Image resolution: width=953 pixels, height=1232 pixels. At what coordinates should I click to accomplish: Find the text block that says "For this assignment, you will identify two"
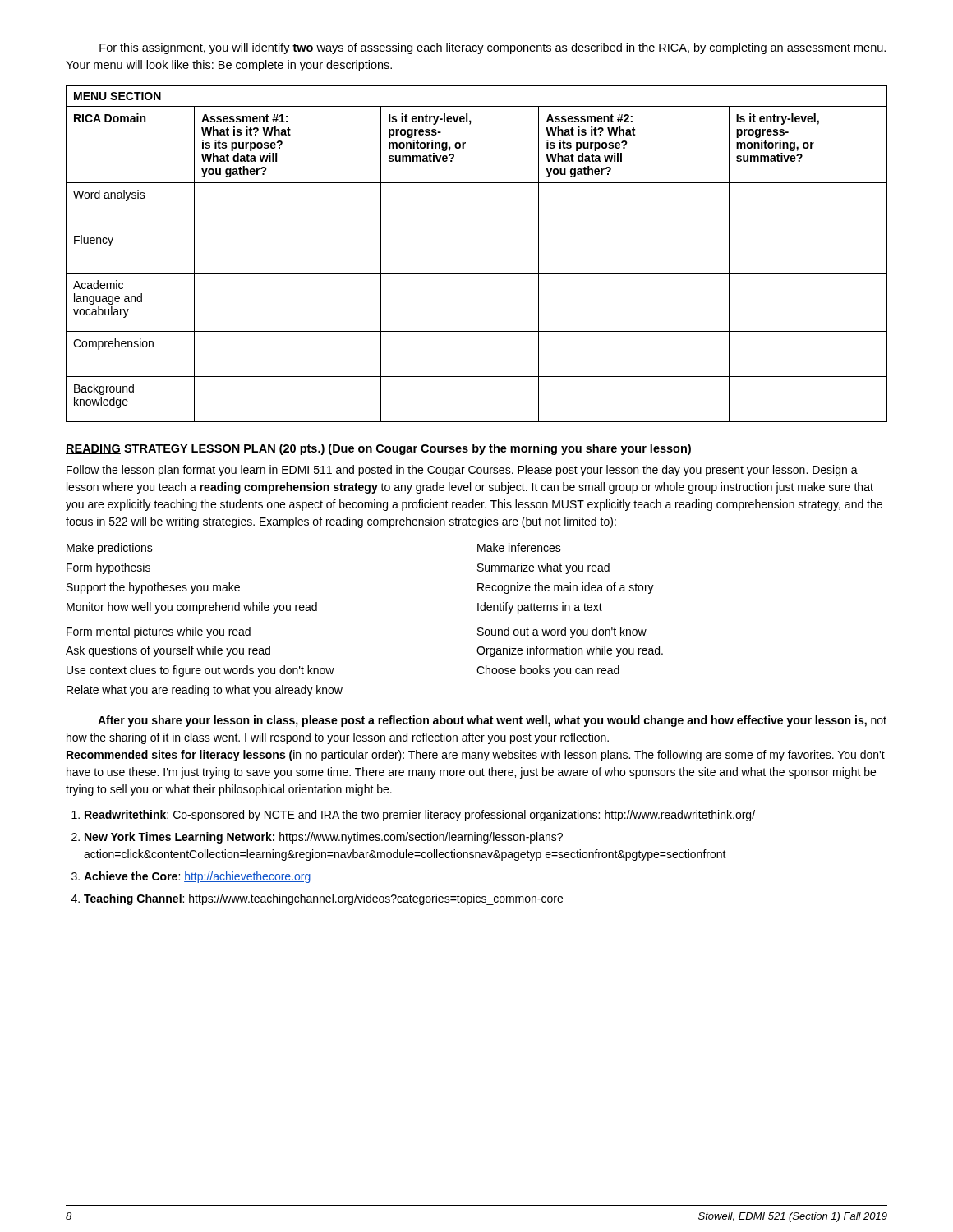[x=476, y=56]
